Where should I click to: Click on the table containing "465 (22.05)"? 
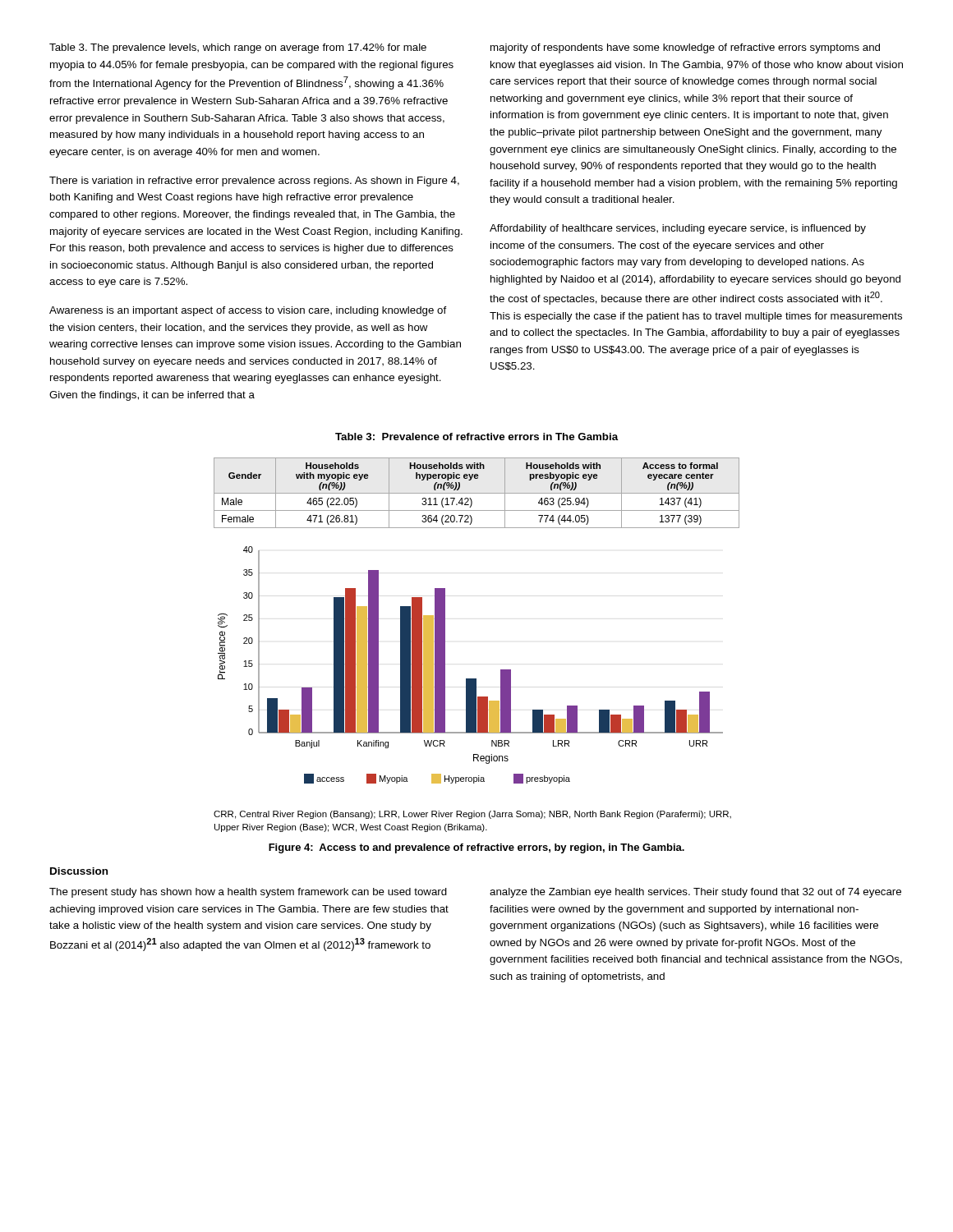pos(476,492)
